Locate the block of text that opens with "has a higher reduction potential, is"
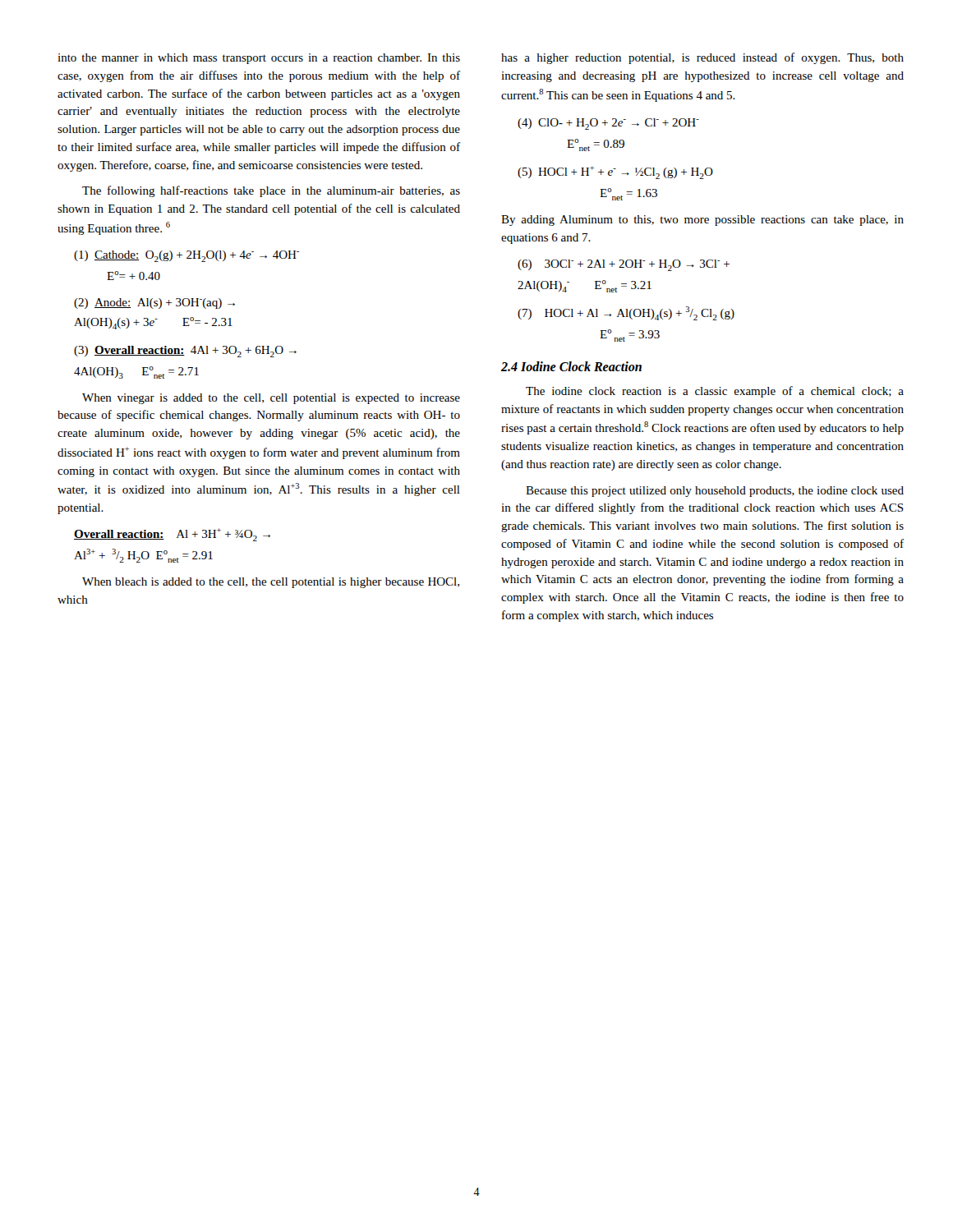The height and width of the screenshot is (1232, 953). tap(702, 77)
